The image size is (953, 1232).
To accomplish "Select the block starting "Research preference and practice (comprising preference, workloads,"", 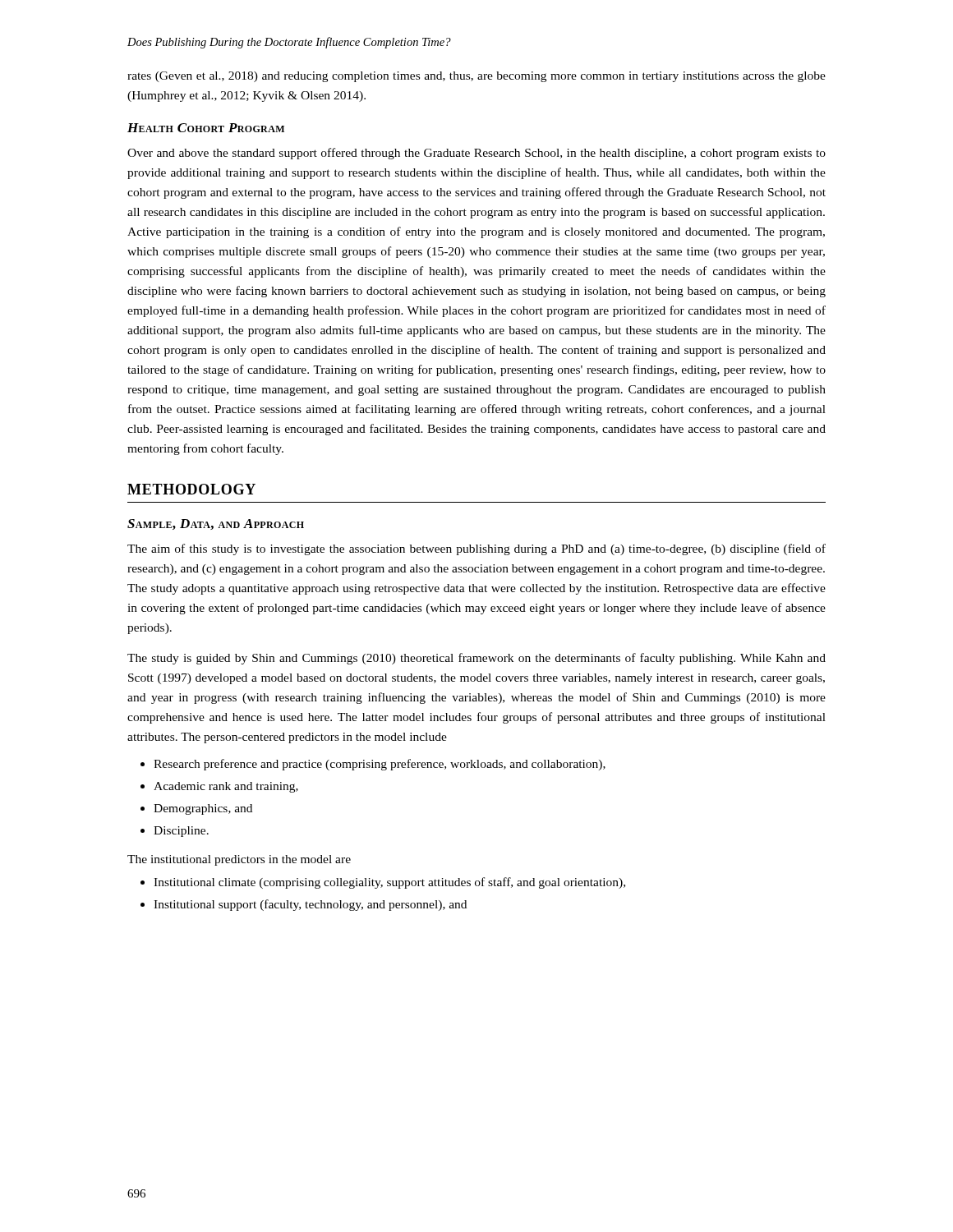I will [380, 764].
